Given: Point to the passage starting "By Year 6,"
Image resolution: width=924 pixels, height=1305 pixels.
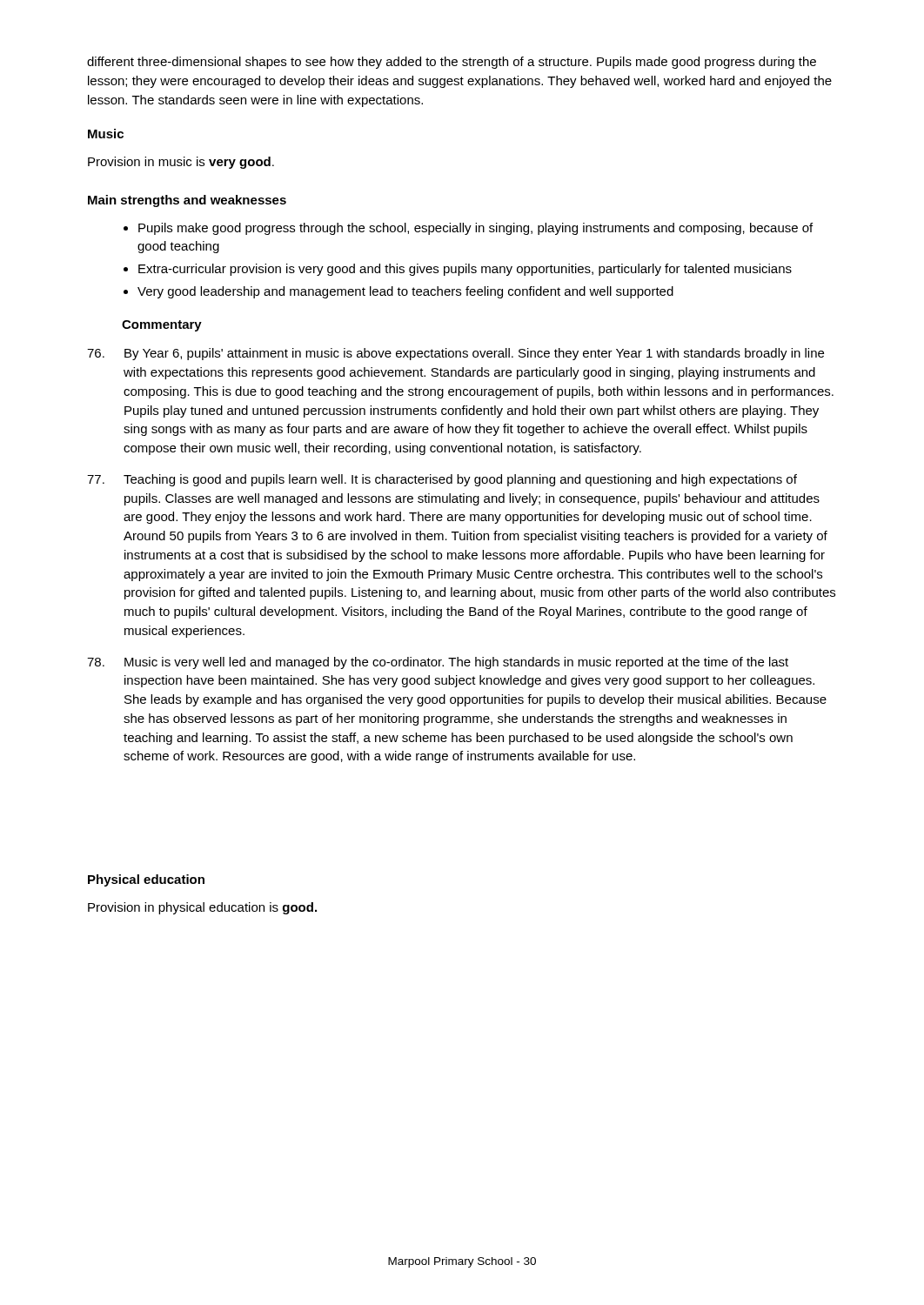Looking at the screenshot, I should click(462, 401).
